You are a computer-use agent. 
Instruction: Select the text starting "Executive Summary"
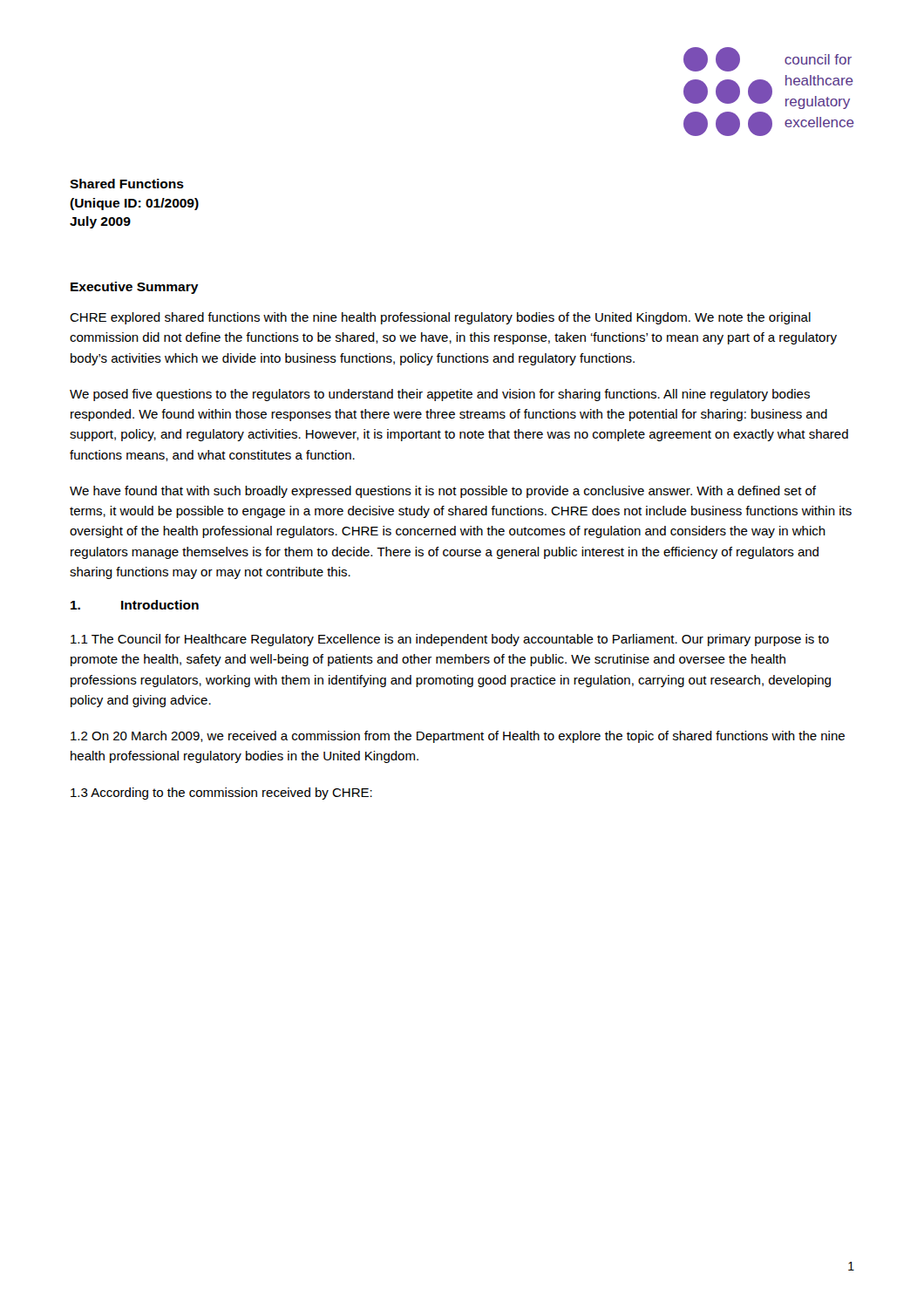134,286
